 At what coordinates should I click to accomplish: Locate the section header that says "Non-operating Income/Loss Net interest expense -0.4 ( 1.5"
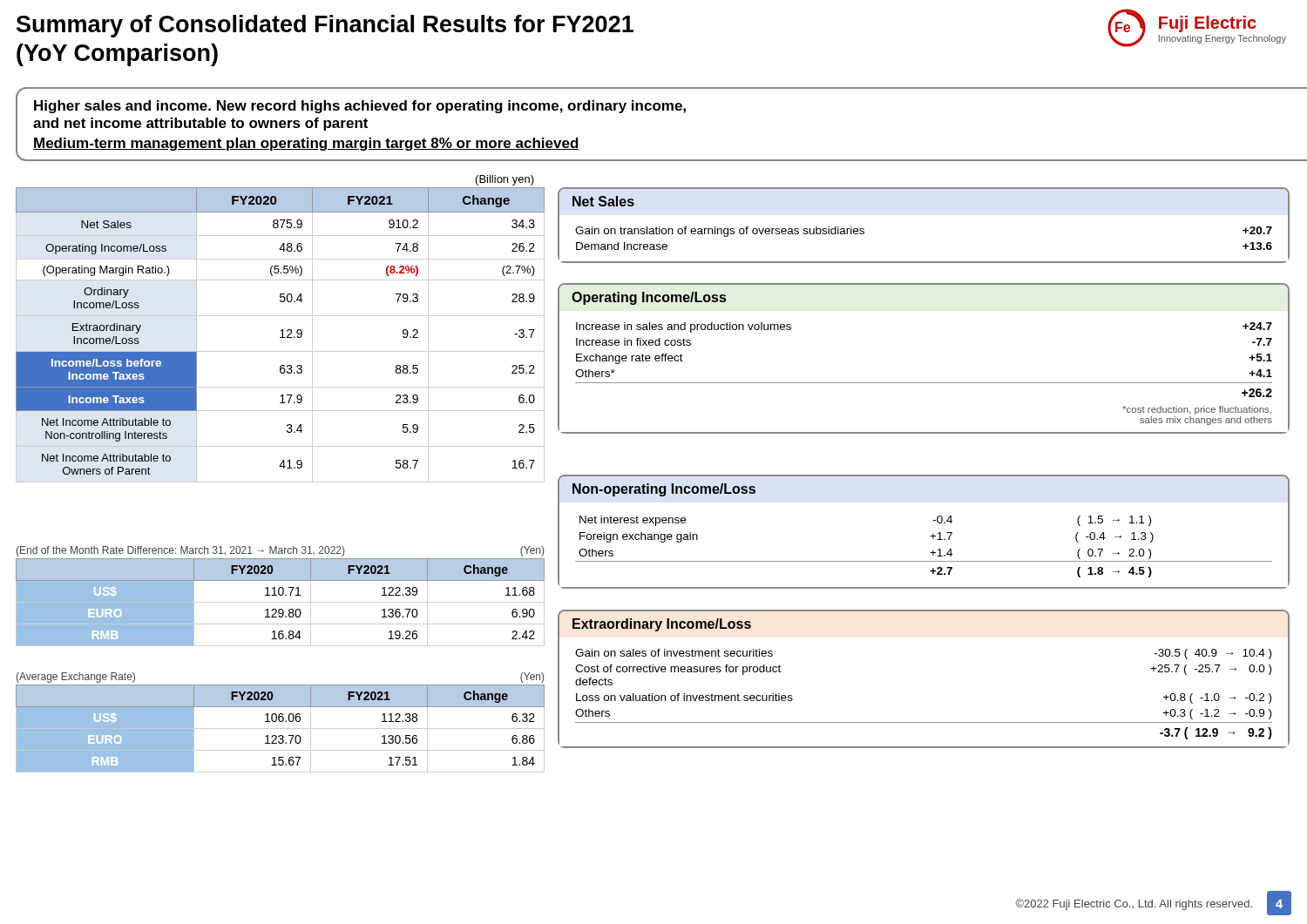pyautogui.click(x=924, y=532)
